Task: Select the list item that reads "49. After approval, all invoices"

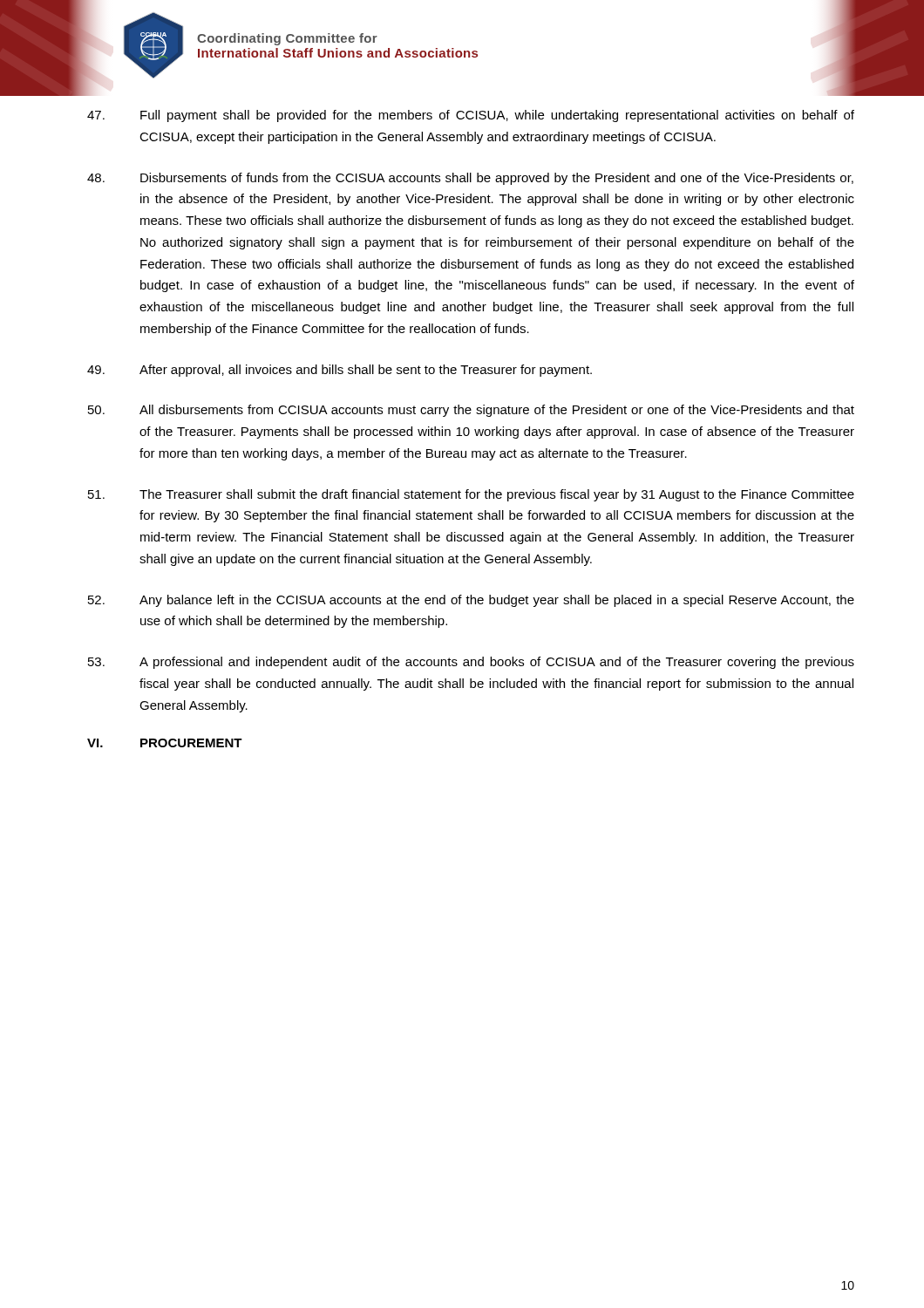Action: (471, 370)
